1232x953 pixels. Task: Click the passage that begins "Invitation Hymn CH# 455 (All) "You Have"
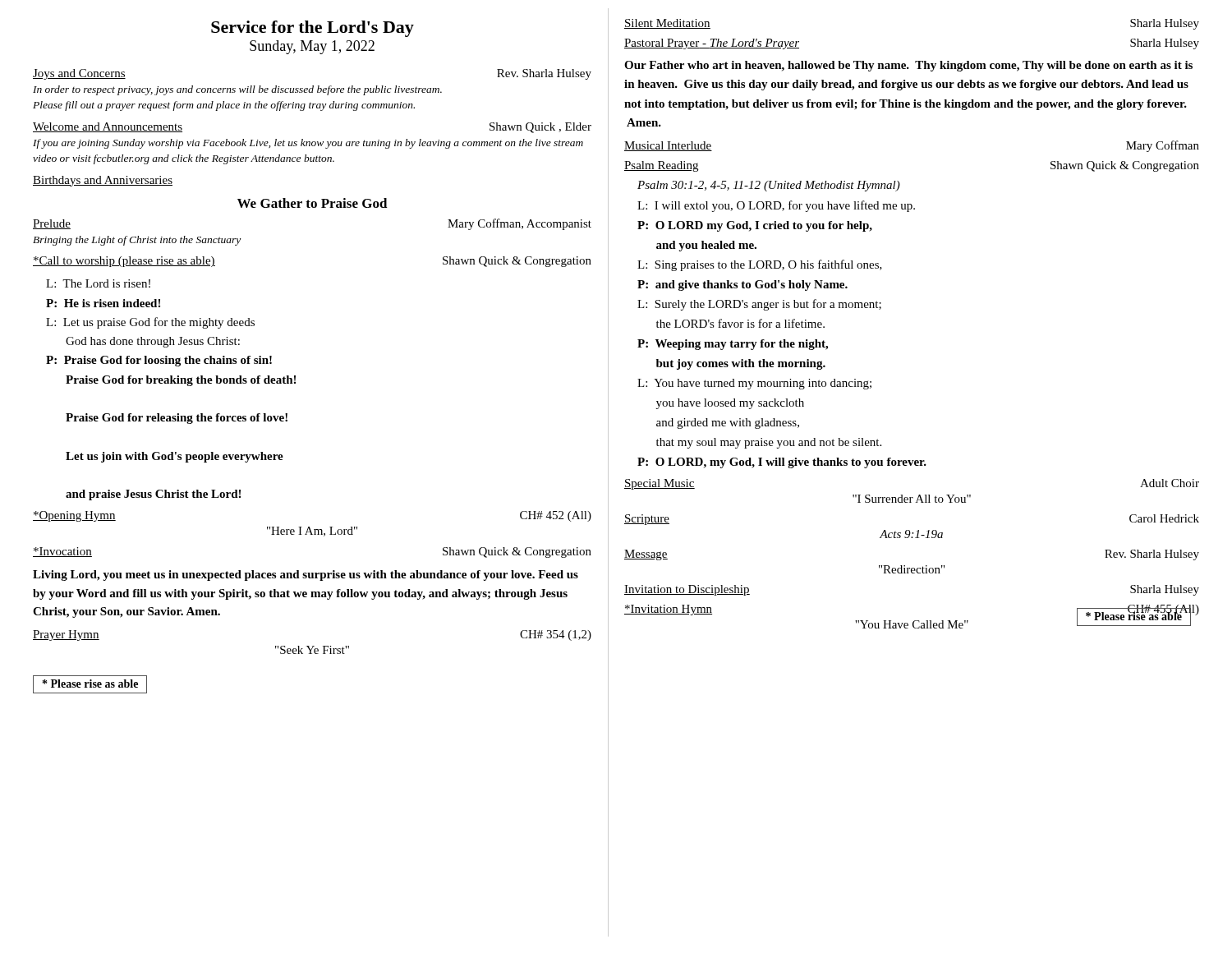click(x=912, y=617)
